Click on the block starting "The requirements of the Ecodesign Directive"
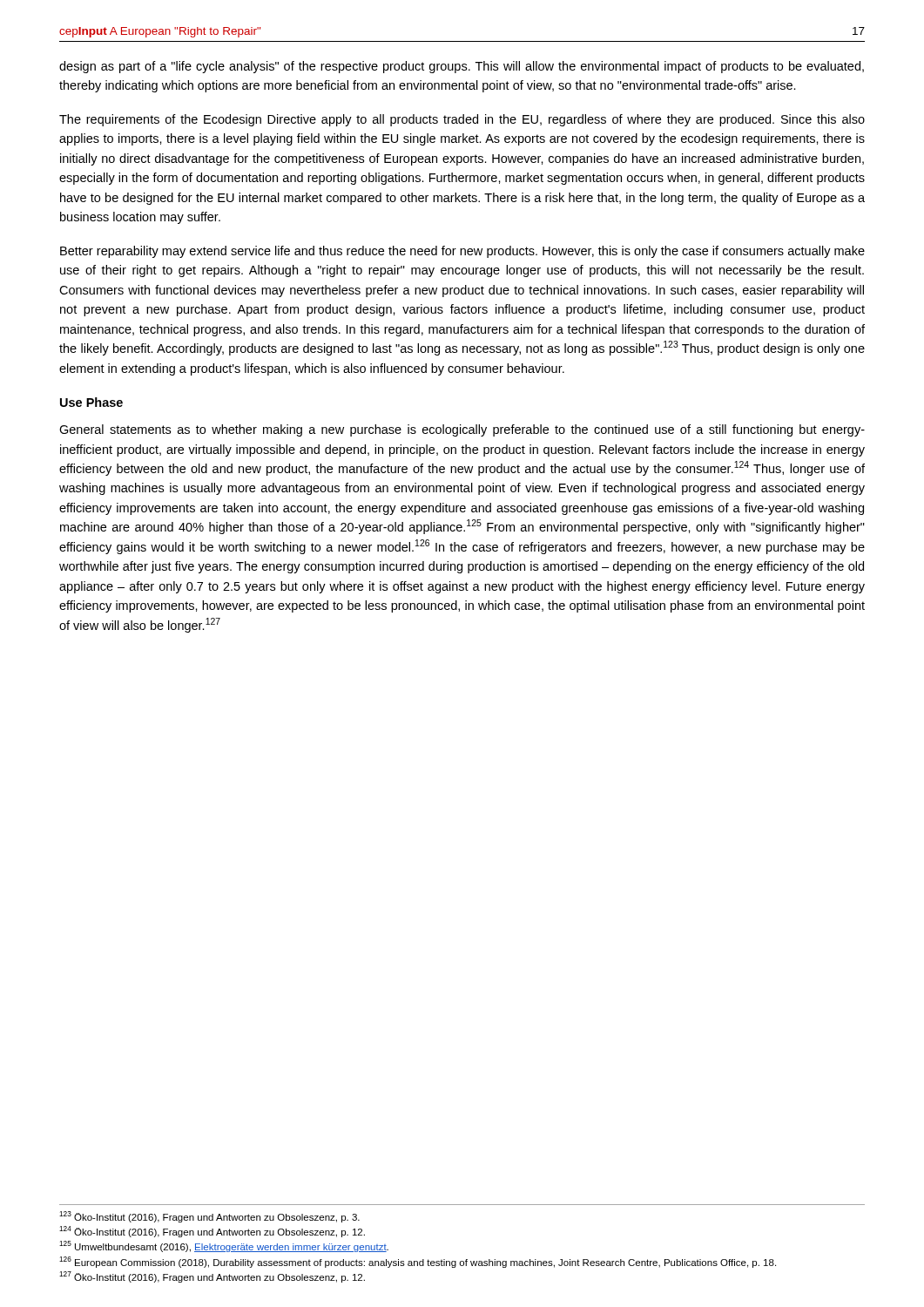Screen dimensions: 1307x924 click(462, 168)
